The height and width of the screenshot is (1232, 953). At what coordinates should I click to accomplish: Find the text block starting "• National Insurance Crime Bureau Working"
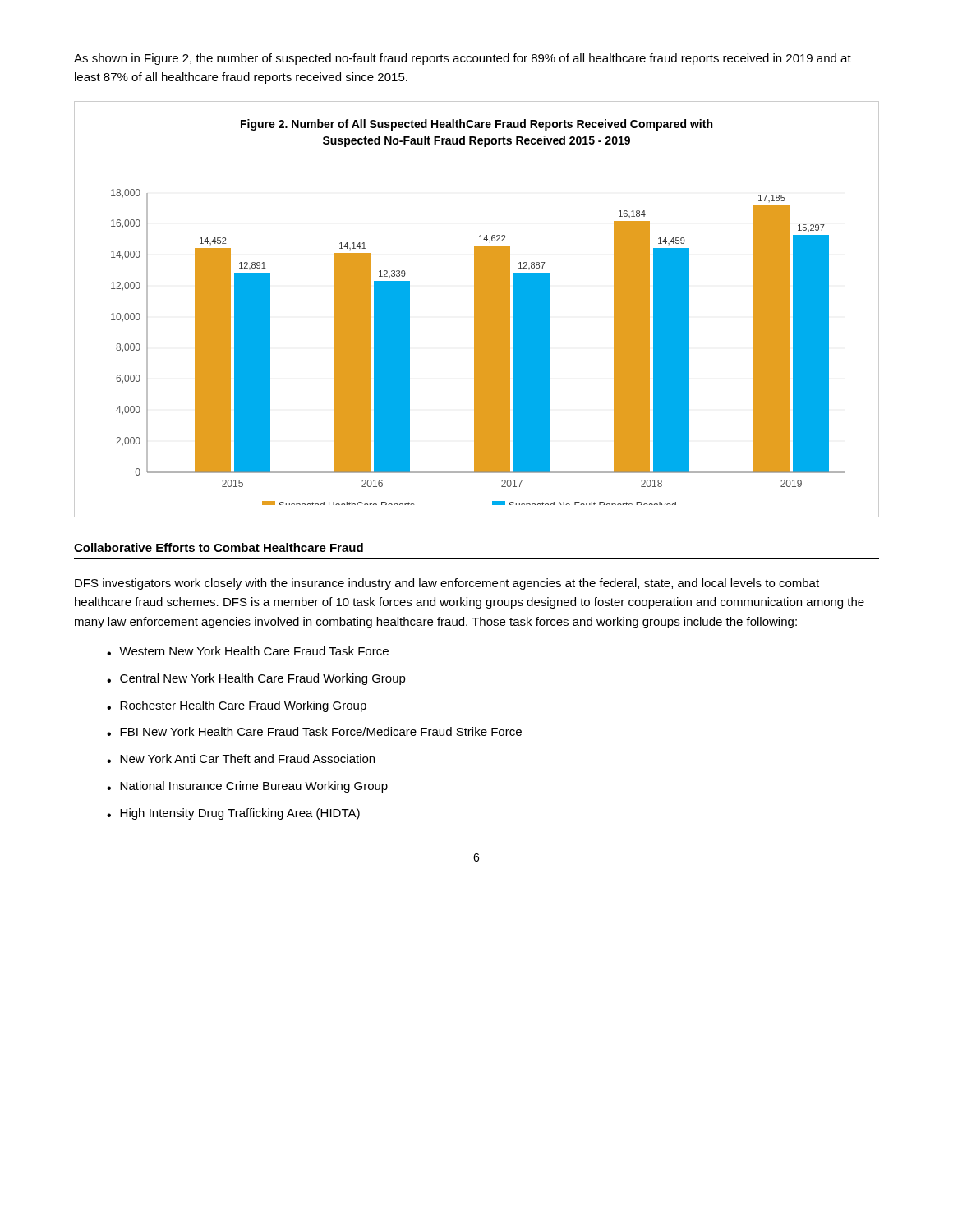click(x=247, y=789)
